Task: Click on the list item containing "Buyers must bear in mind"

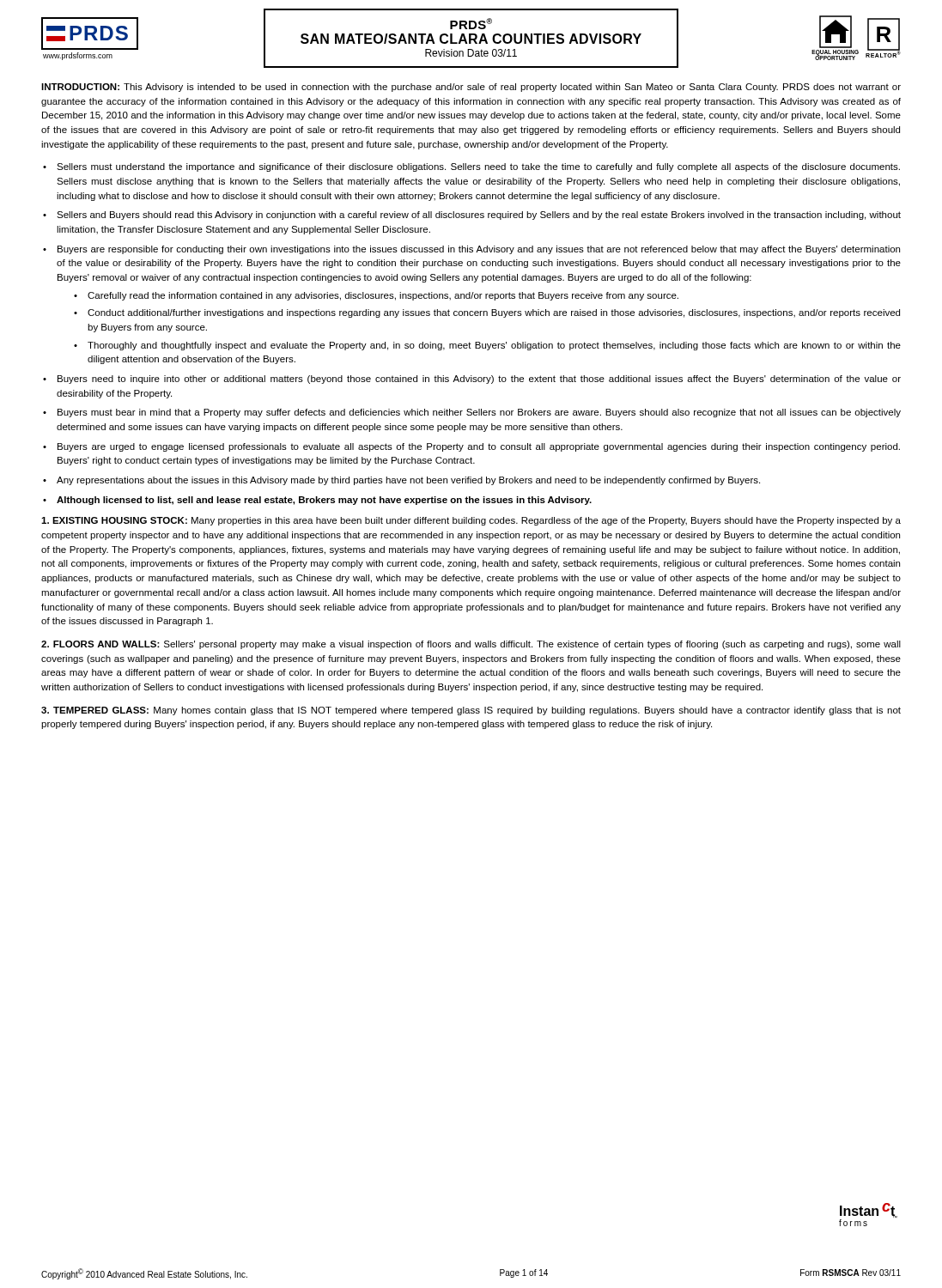Action: pyautogui.click(x=479, y=420)
